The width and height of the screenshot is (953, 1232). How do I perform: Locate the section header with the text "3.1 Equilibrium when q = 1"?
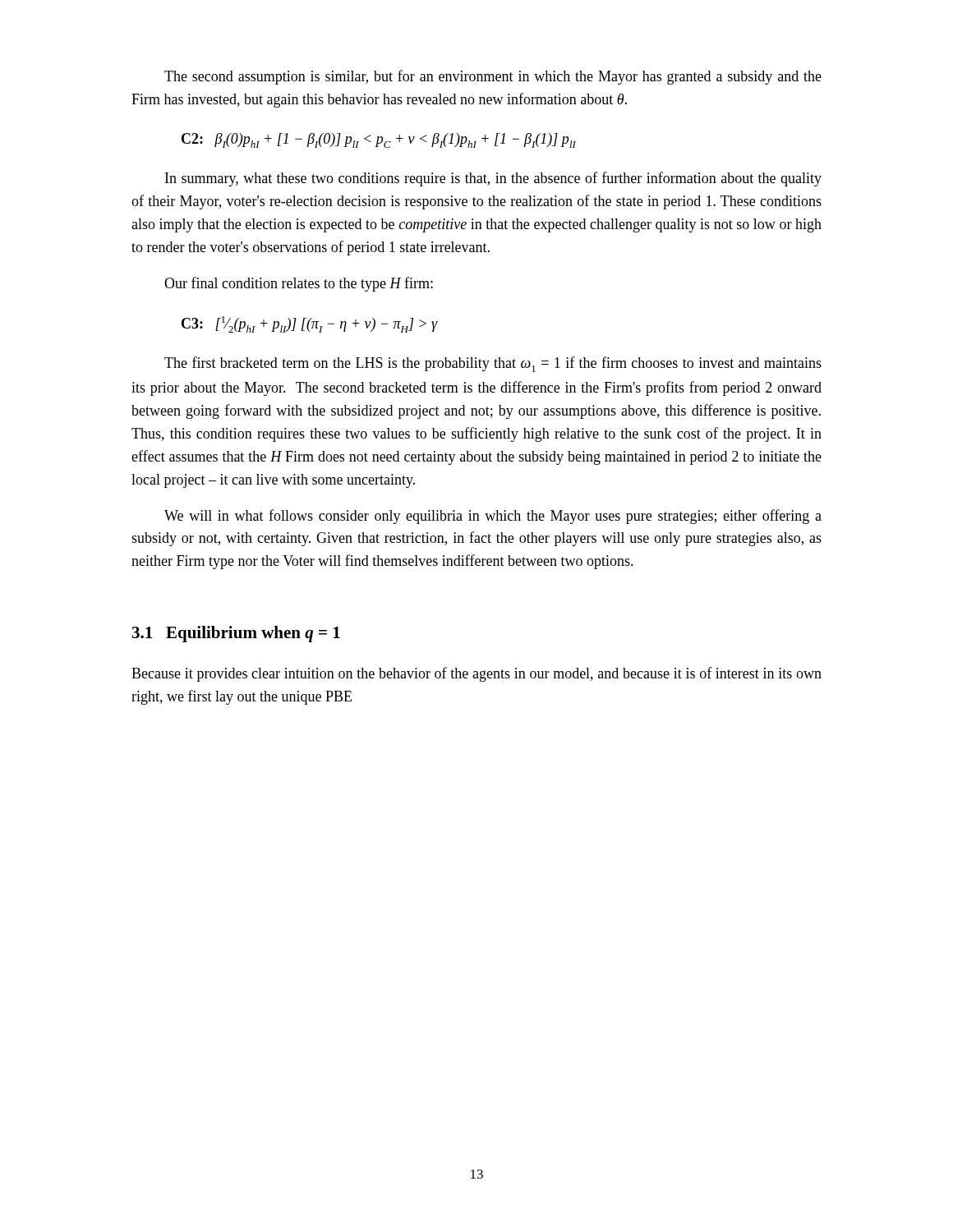click(236, 633)
